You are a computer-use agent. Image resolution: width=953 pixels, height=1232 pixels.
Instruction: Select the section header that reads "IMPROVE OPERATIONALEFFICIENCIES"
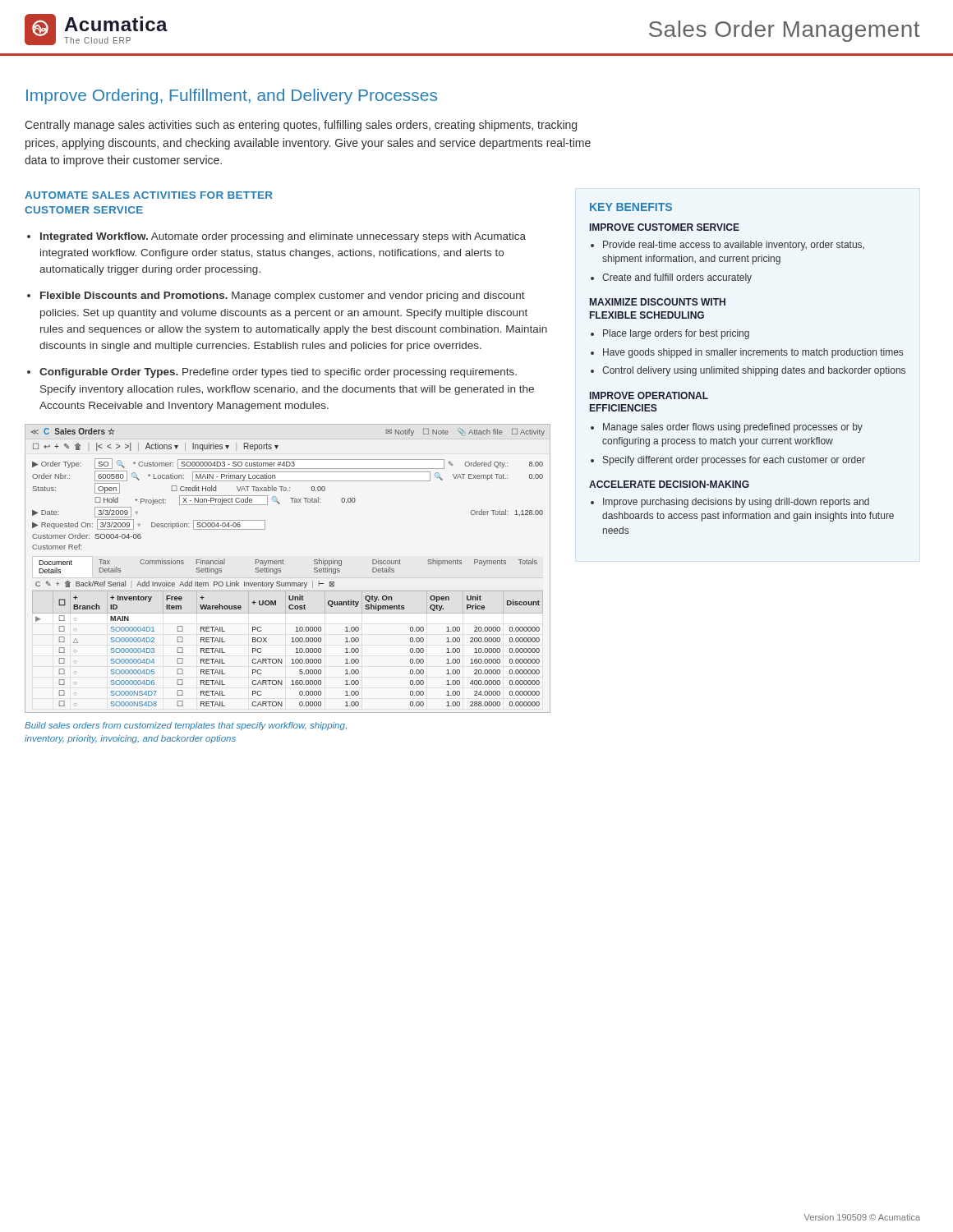coord(649,402)
